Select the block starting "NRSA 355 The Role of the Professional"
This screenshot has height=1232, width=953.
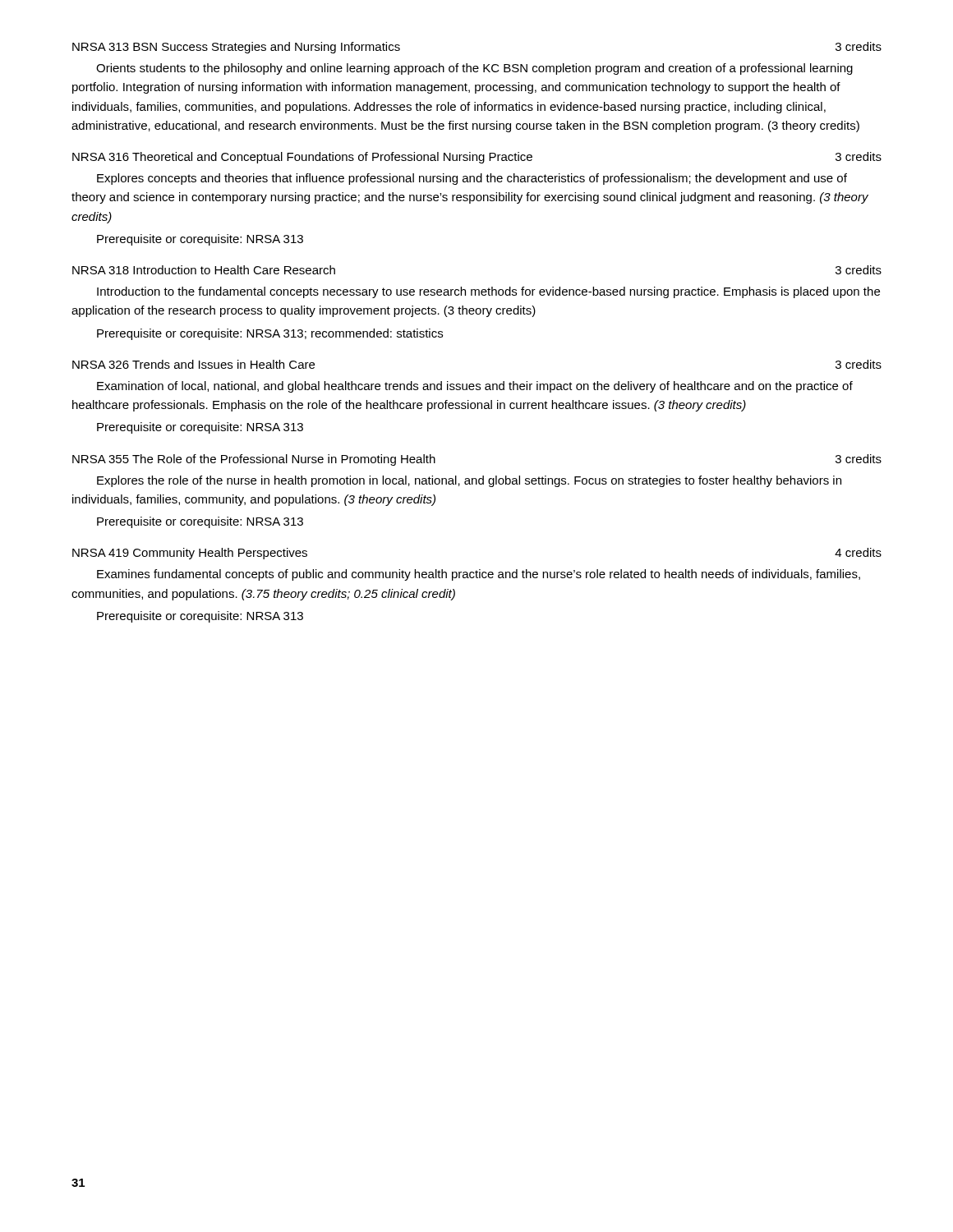pos(256,459)
